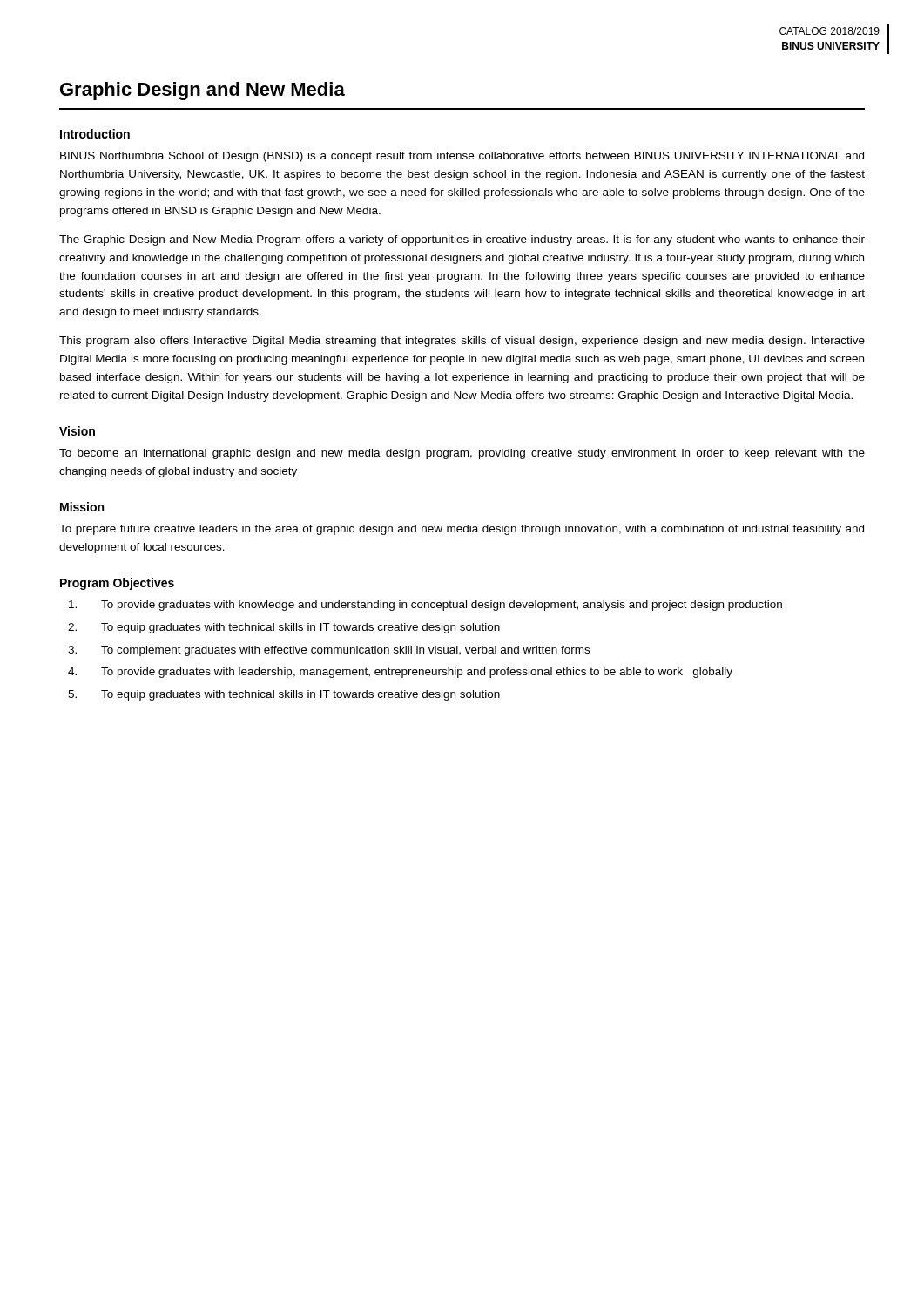Select the passage starting "To become an international graphic"
The image size is (924, 1307).
462,462
